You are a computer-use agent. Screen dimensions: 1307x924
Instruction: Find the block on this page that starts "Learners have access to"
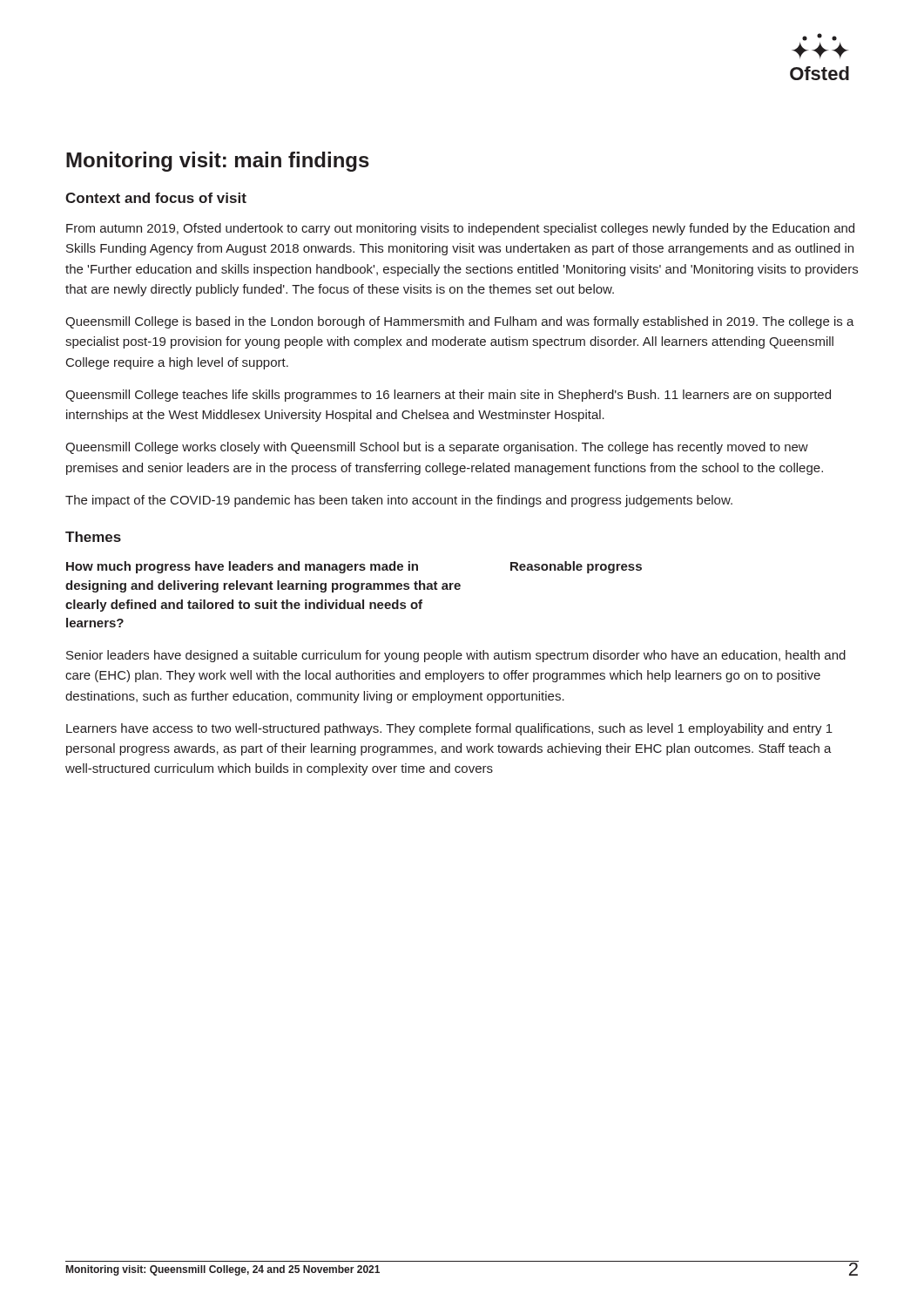point(449,748)
